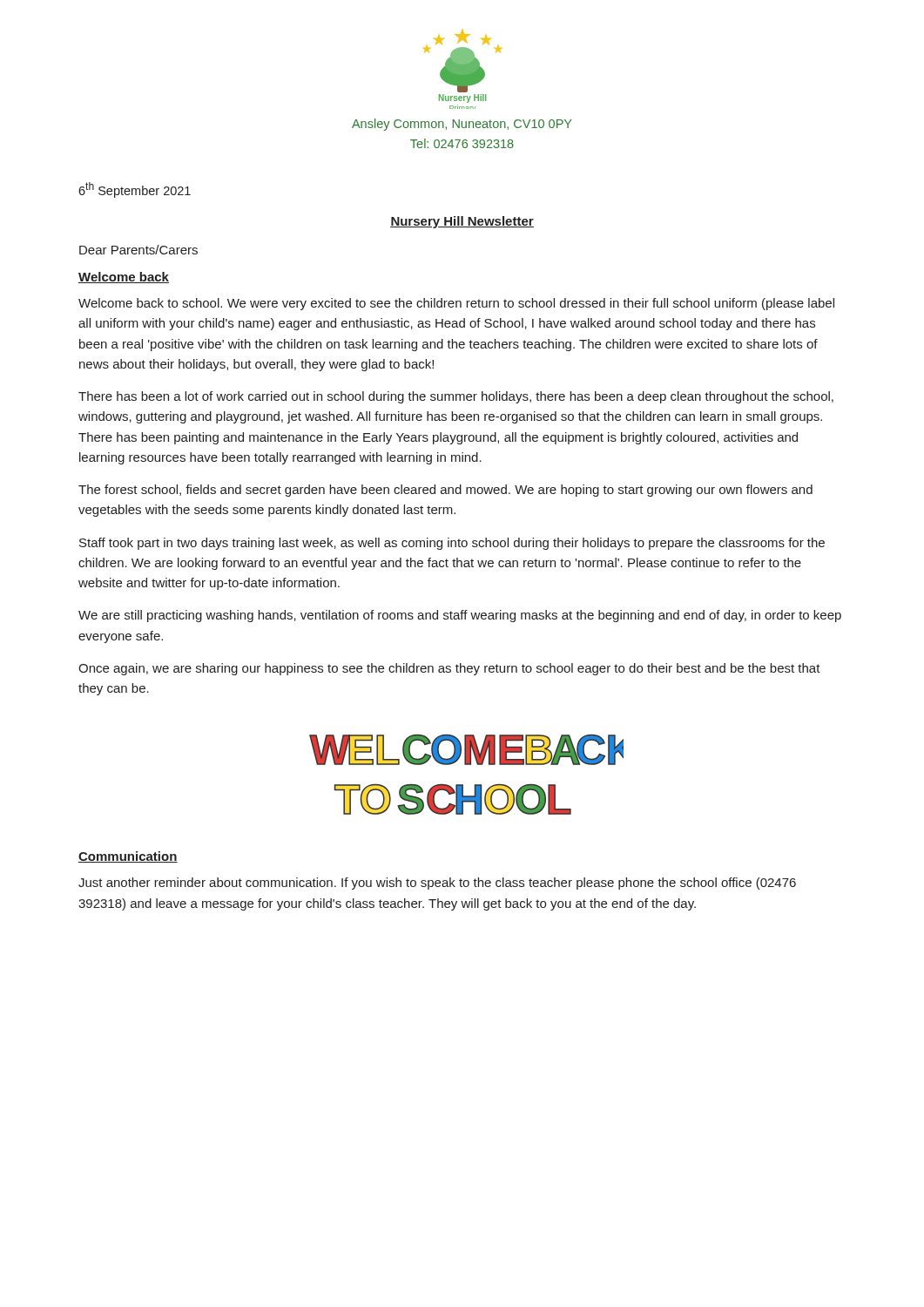924x1307 pixels.
Task: Select the section header that says "Welcome back"
Action: [124, 277]
